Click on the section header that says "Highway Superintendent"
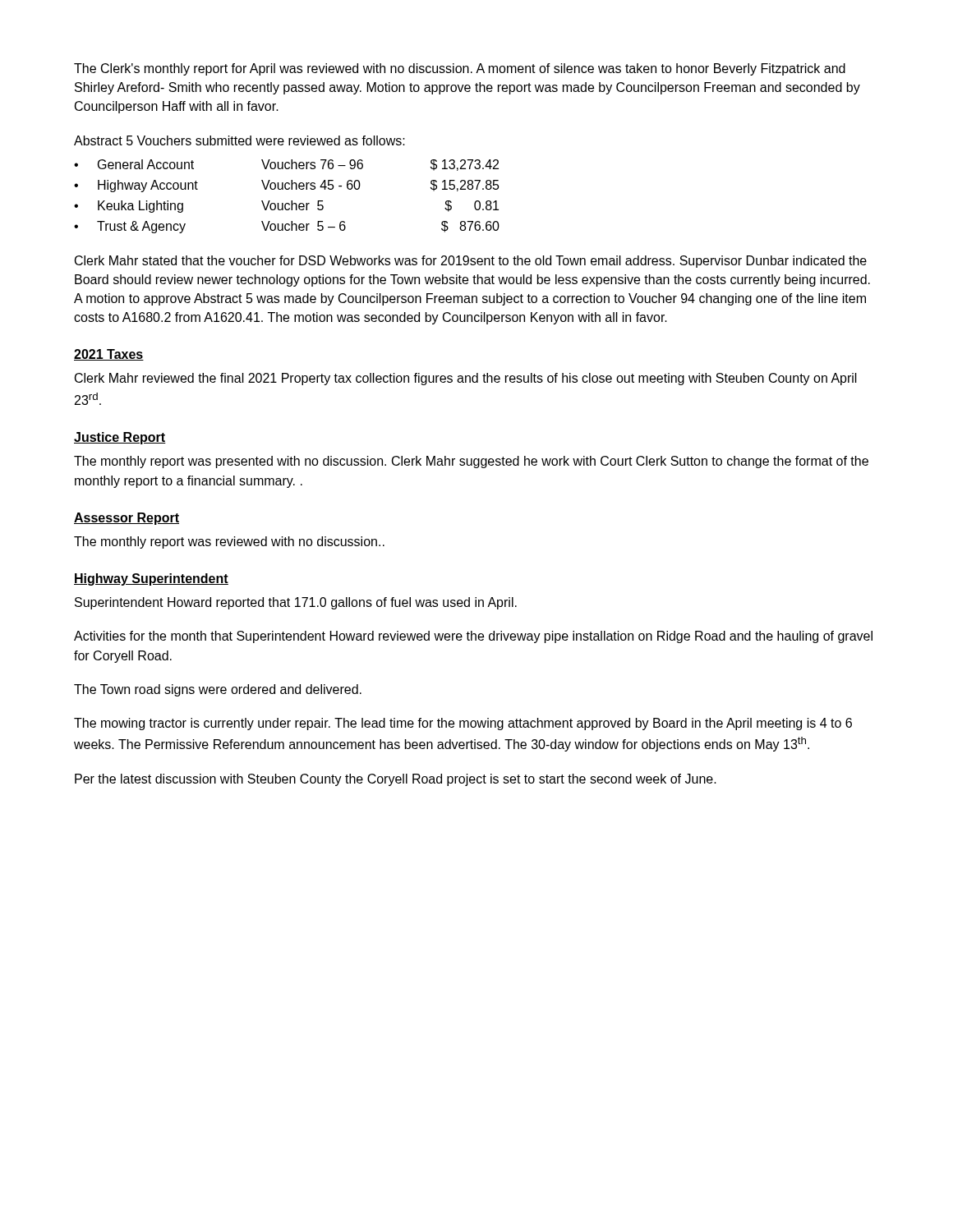 [x=151, y=579]
